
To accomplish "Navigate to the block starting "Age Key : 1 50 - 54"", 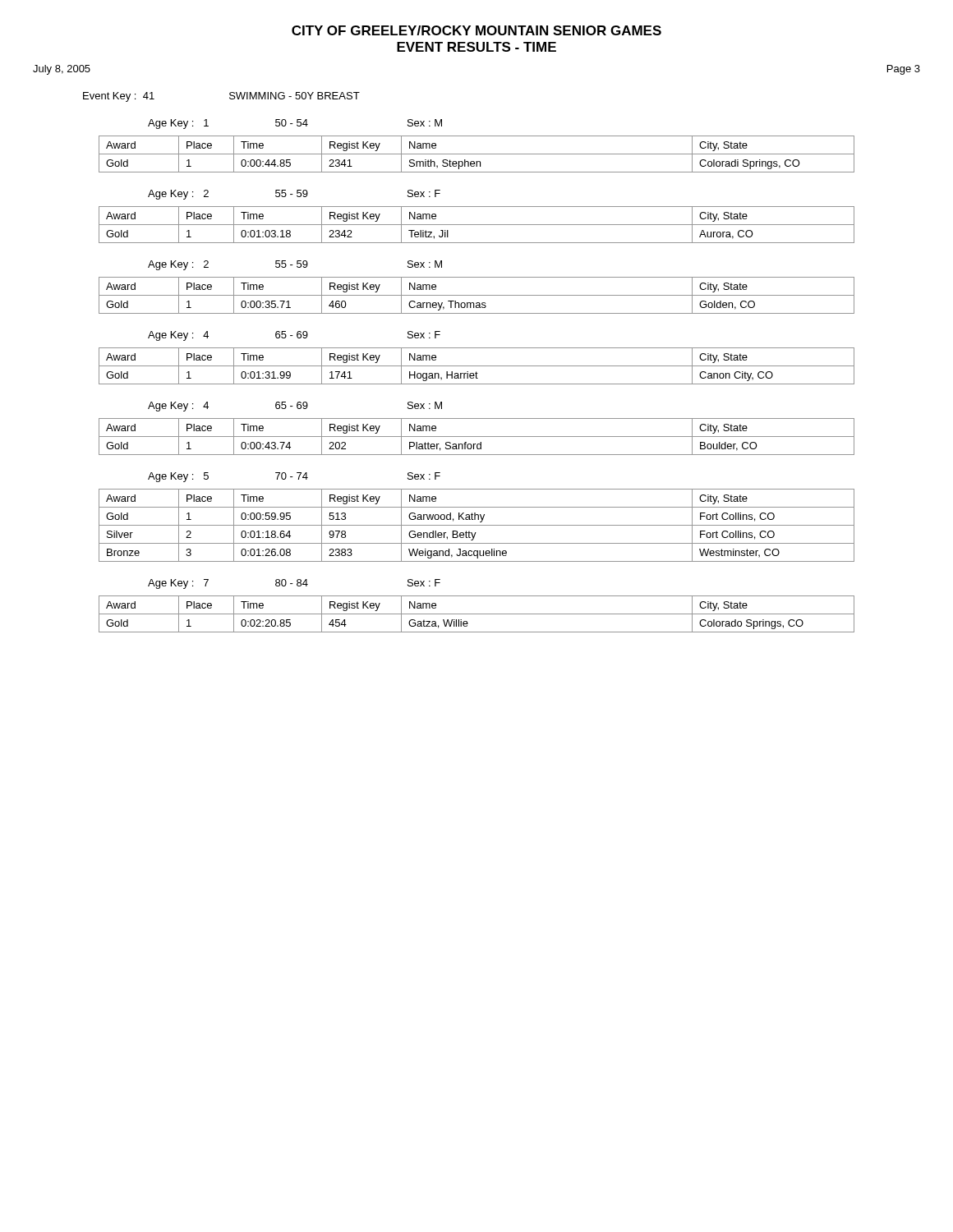I will [295, 123].
